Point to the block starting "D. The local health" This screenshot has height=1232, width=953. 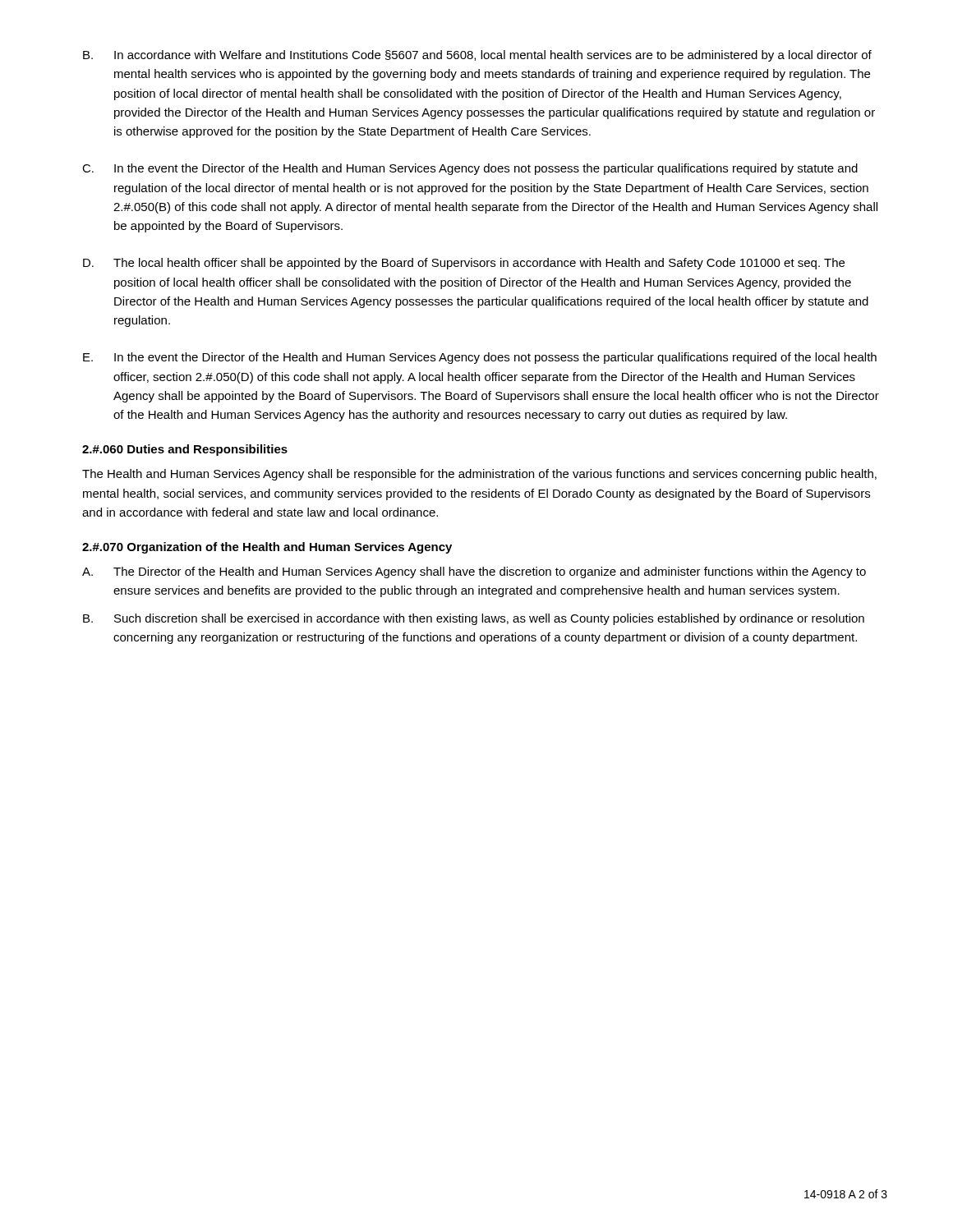pos(485,291)
